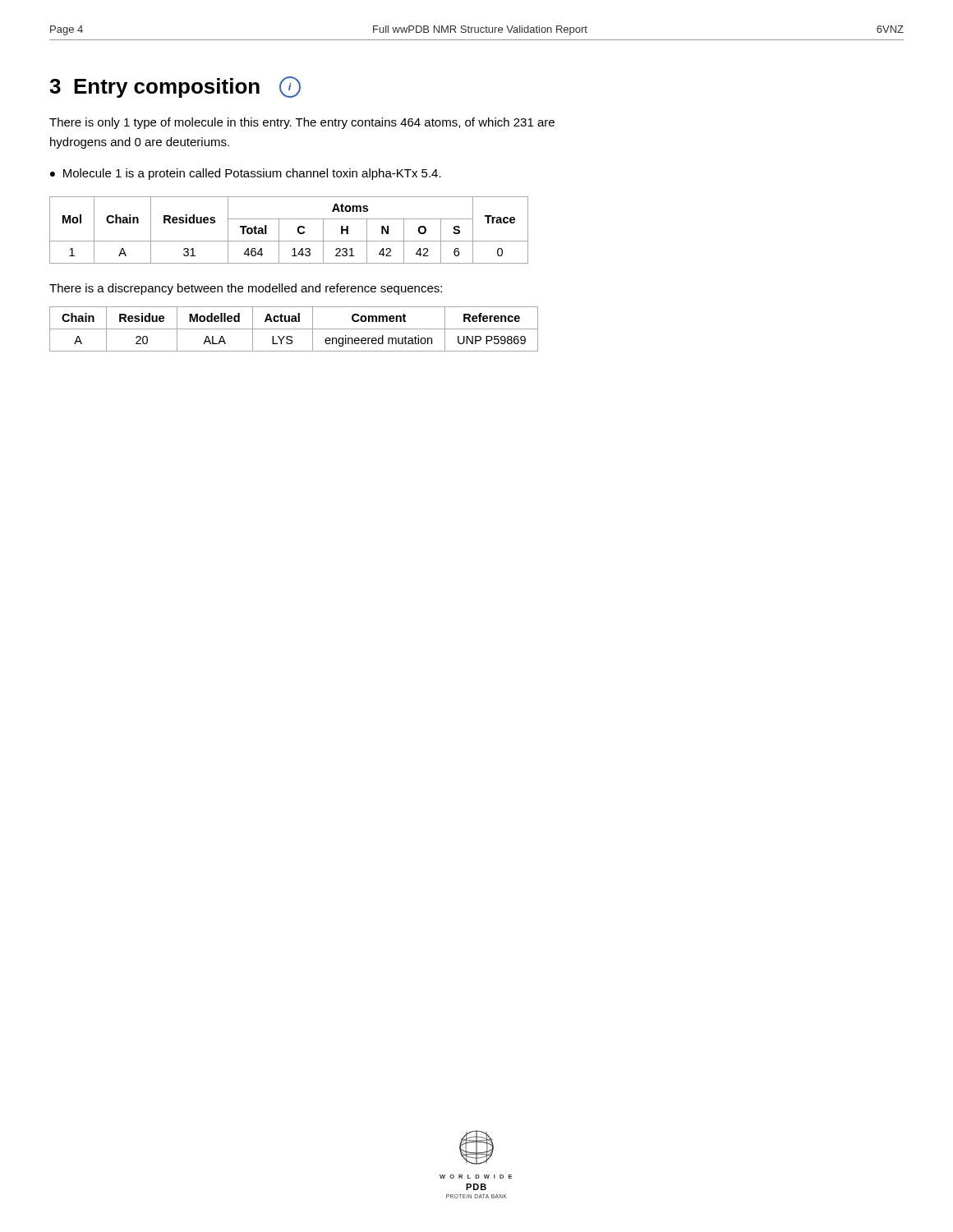The width and height of the screenshot is (953, 1232).
Task: Select the region starting "• Molecule 1"
Action: point(245,174)
